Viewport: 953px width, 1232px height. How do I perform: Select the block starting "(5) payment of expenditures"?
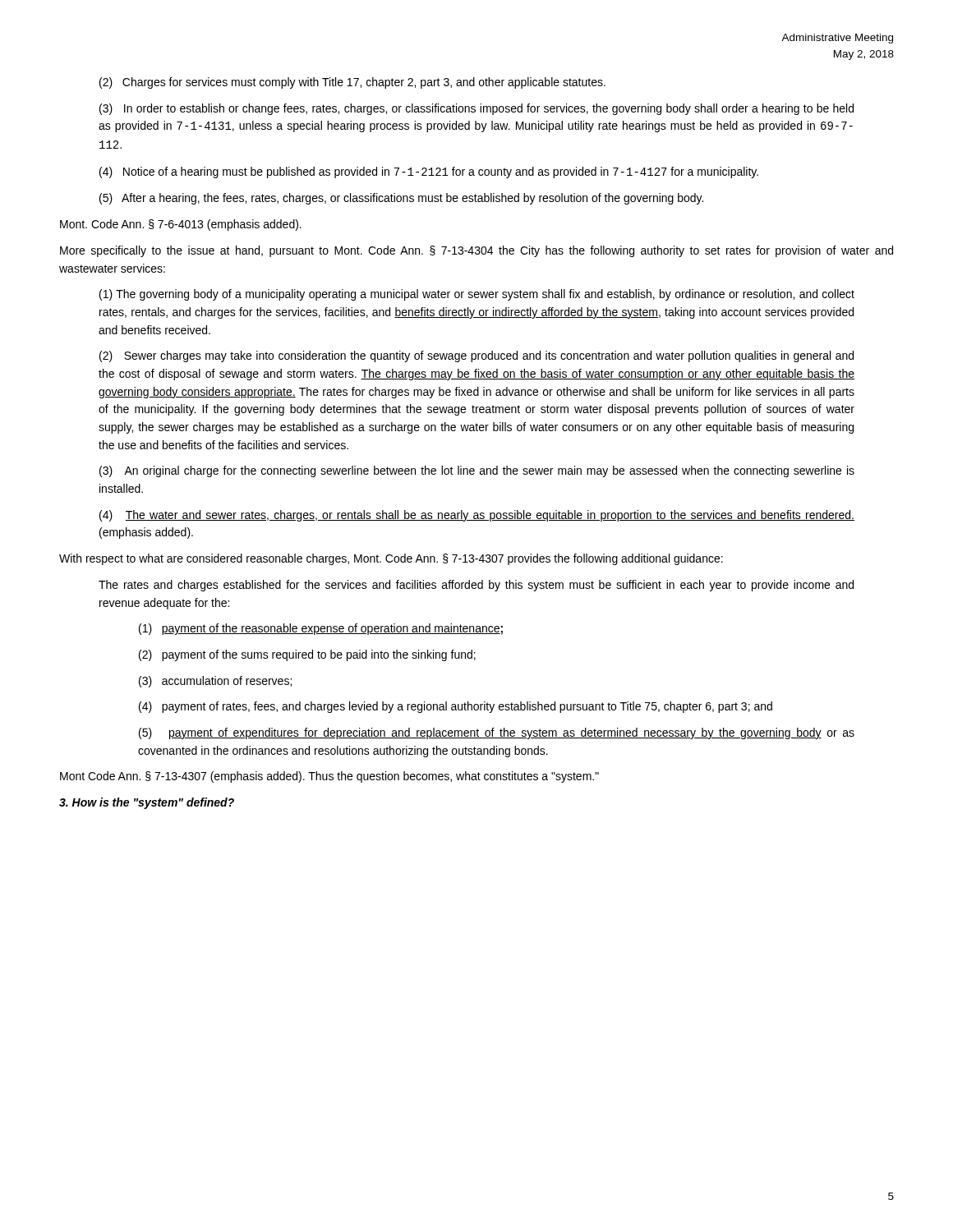(496, 742)
